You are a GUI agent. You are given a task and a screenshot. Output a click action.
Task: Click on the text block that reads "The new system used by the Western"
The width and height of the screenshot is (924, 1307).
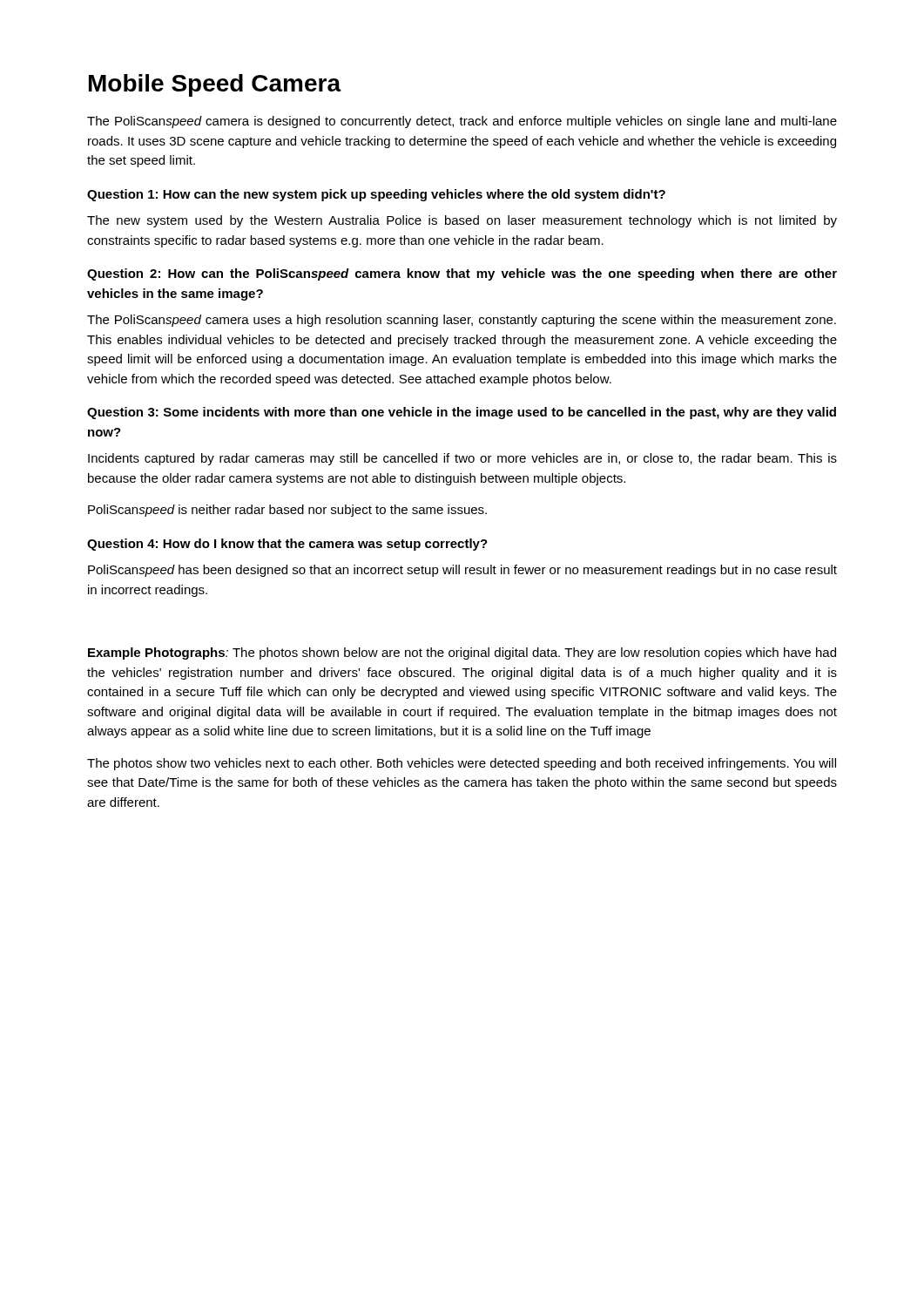[462, 230]
